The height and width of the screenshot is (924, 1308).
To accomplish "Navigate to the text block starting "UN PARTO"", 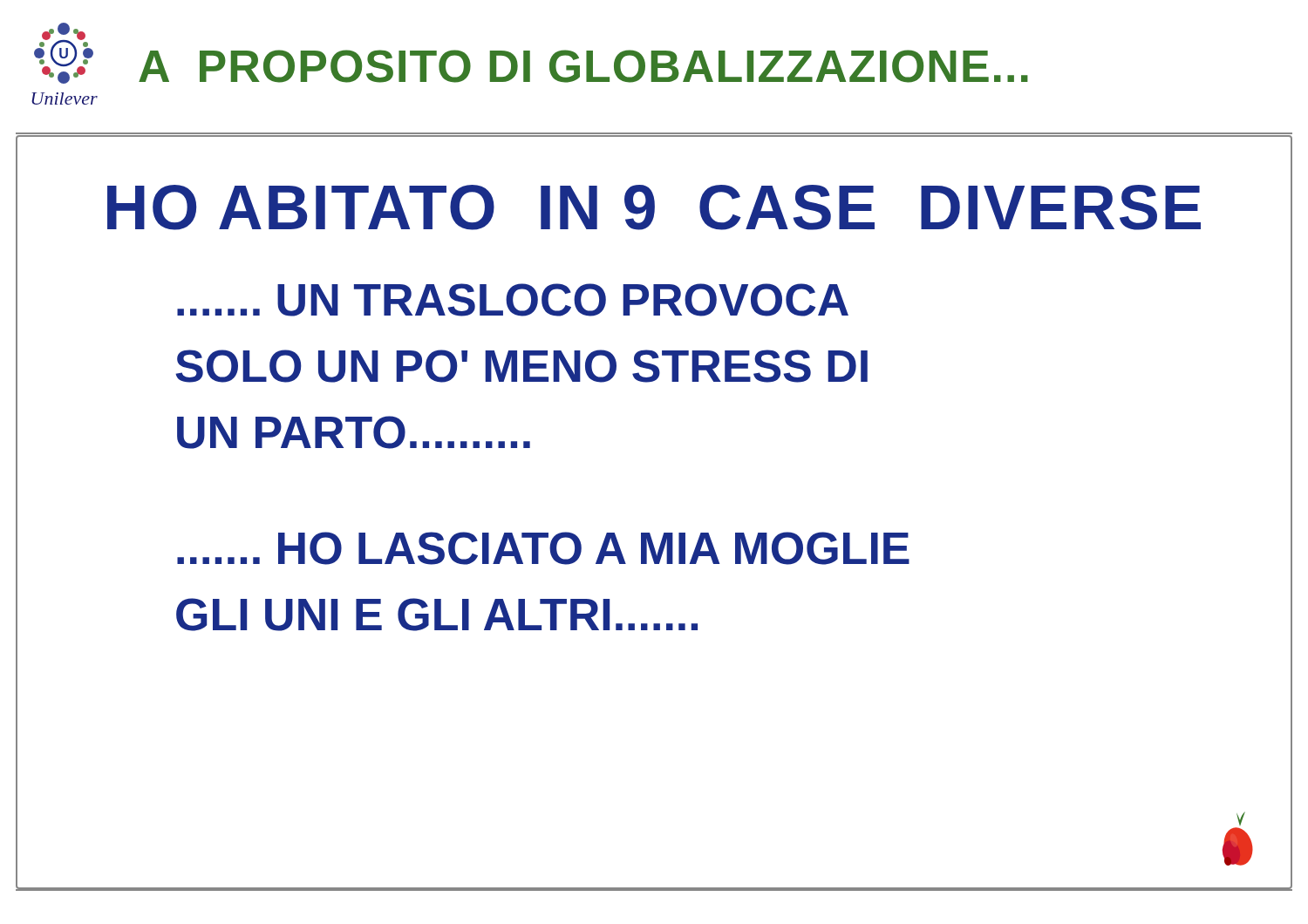I will point(354,433).
